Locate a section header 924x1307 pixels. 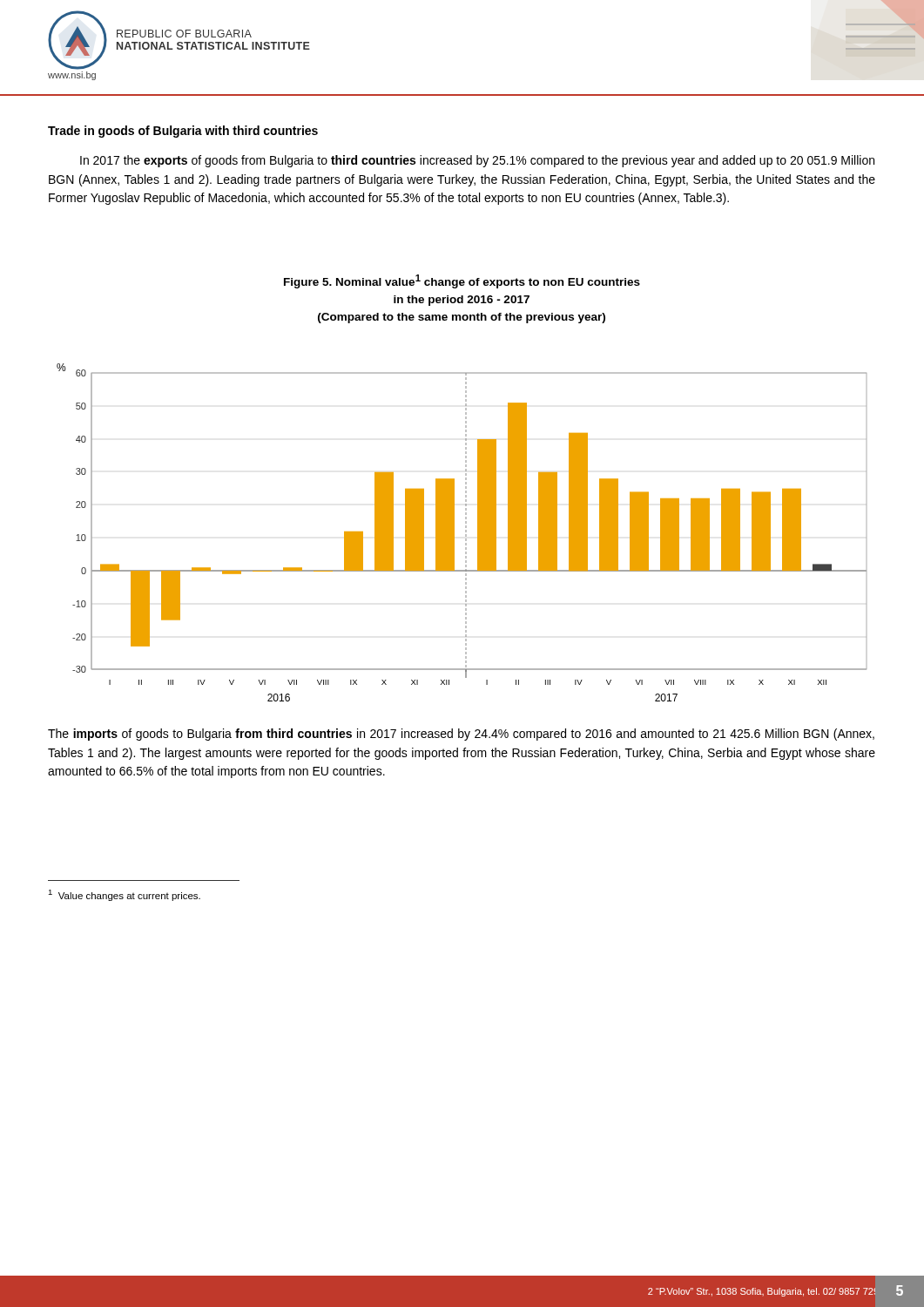[x=183, y=131]
